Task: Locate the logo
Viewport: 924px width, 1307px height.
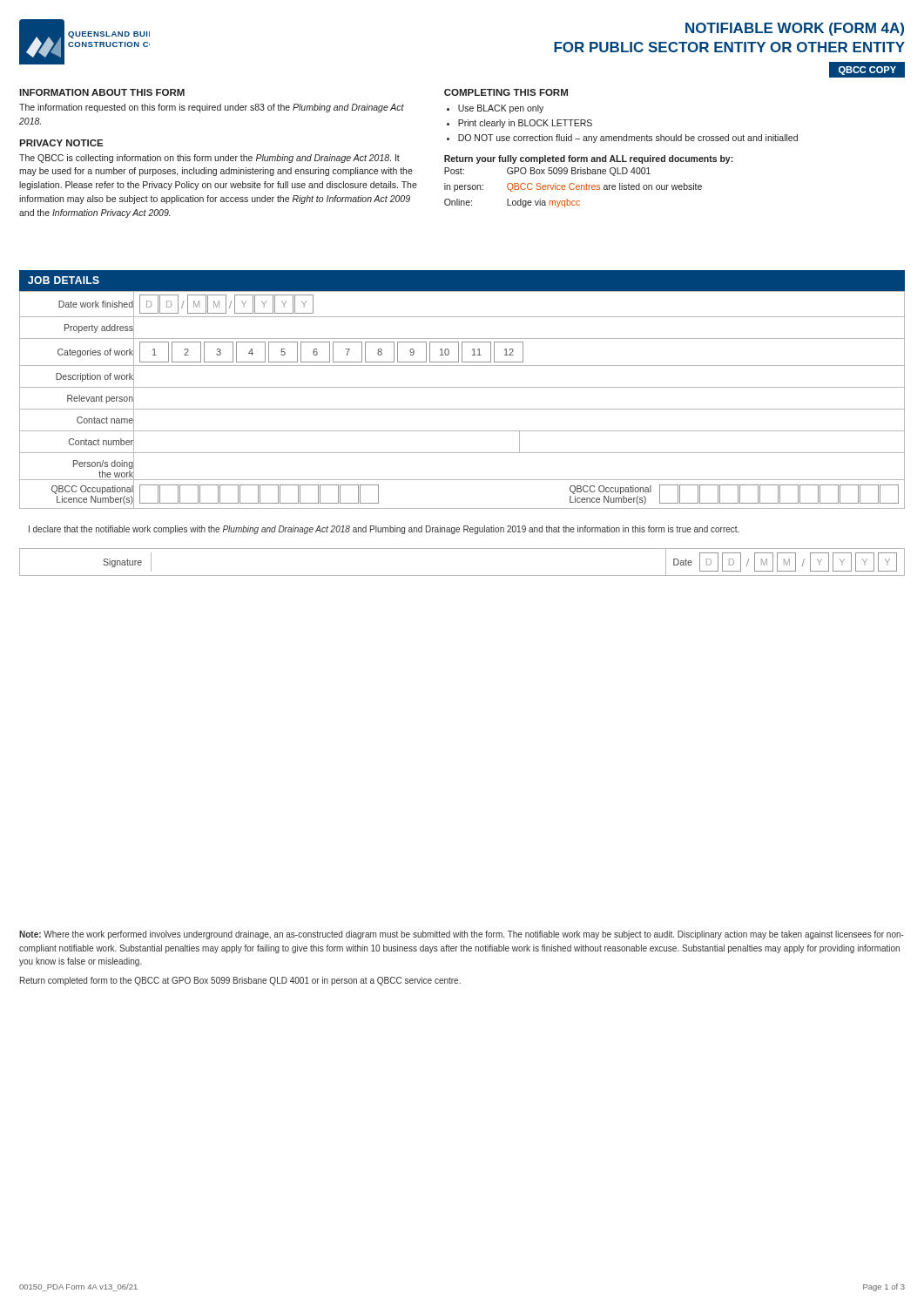Action: 89,45
